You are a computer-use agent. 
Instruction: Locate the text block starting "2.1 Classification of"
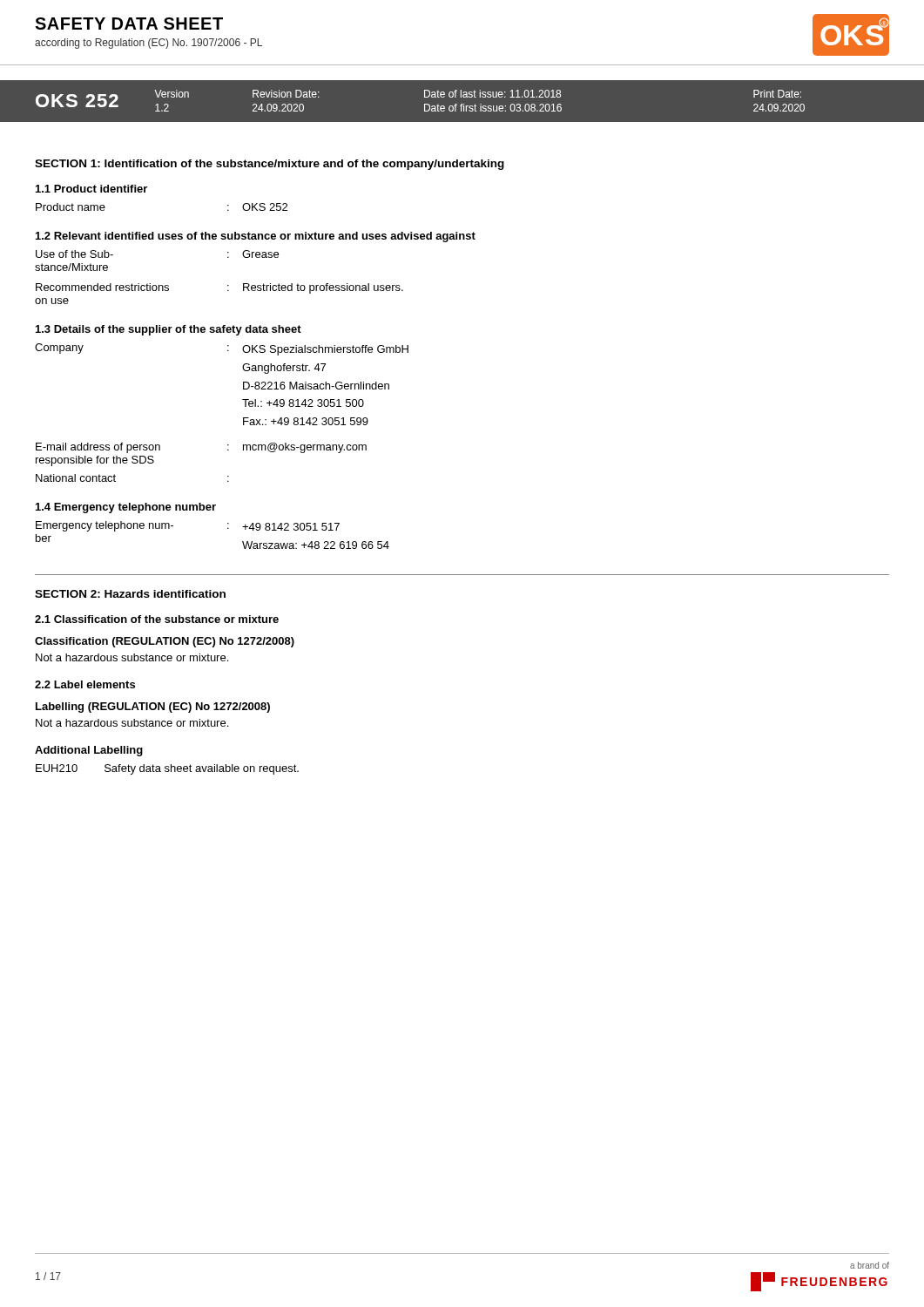tap(157, 619)
